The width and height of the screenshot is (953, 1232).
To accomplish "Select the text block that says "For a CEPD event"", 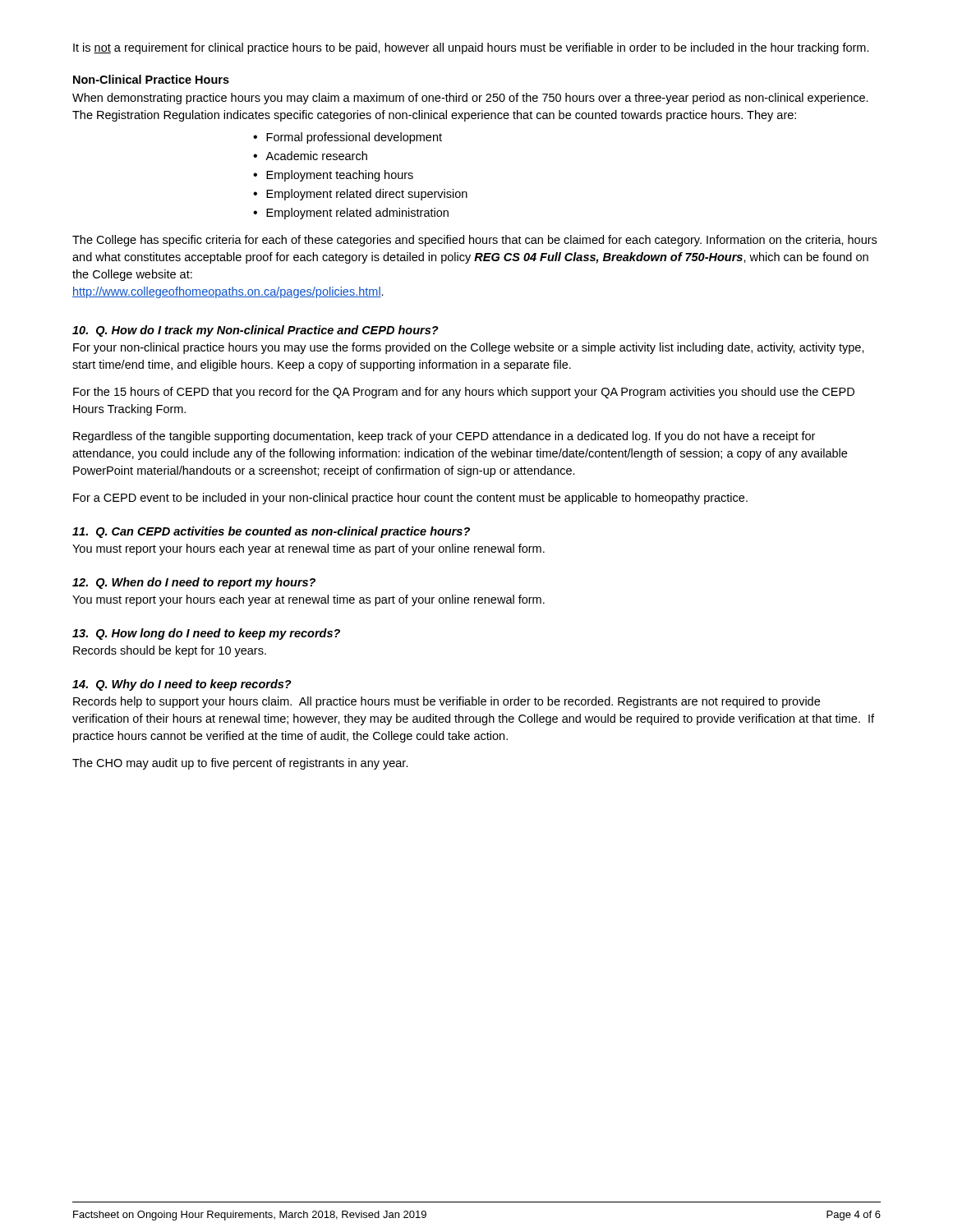I will (x=410, y=498).
